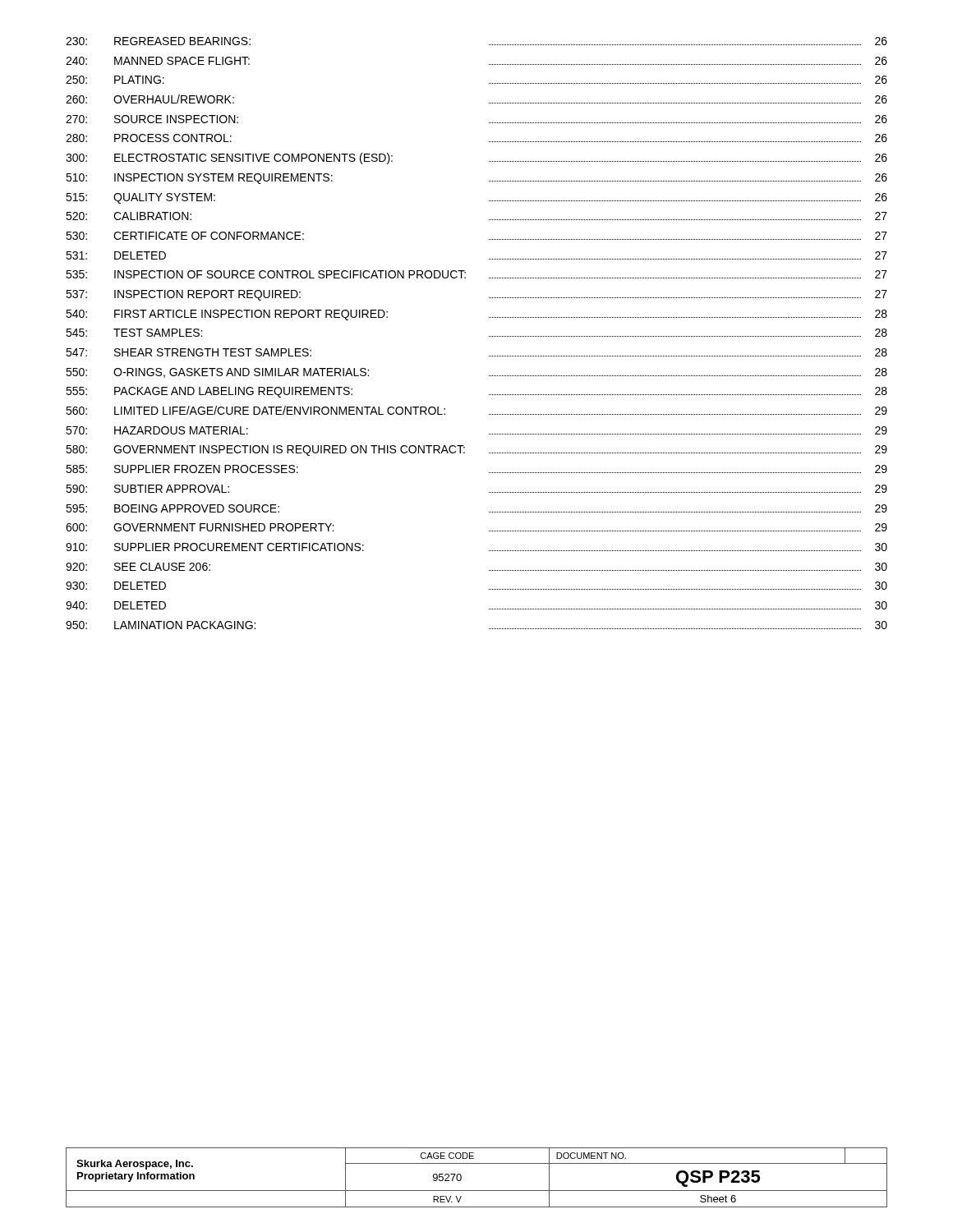Click on the list item with the text "570: HAZARDOUS MATERIAL:"
Image resolution: width=953 pixels, height=1232 pixels.
(x=75, y=430)
